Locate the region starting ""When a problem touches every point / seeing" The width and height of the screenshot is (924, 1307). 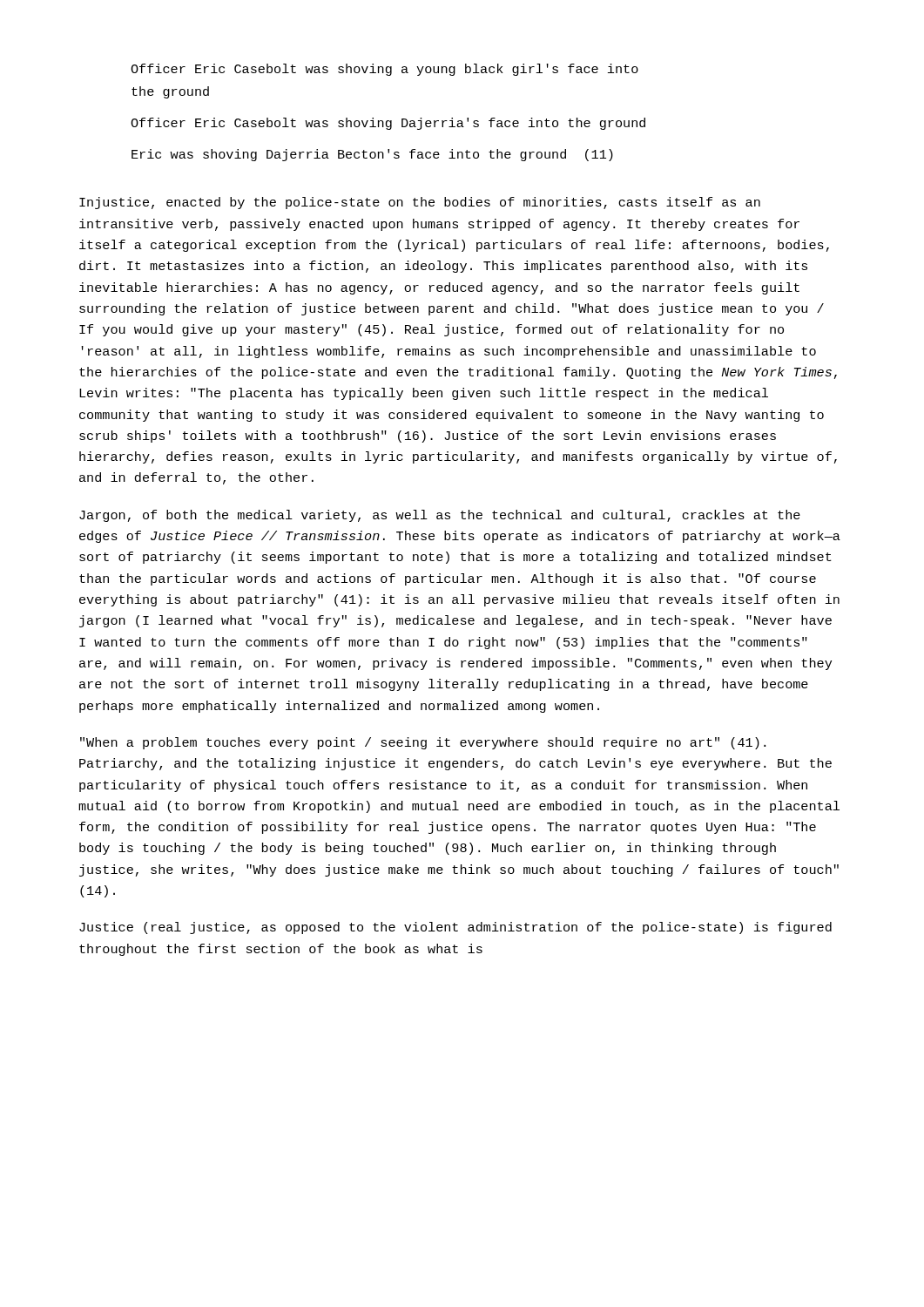462,817
